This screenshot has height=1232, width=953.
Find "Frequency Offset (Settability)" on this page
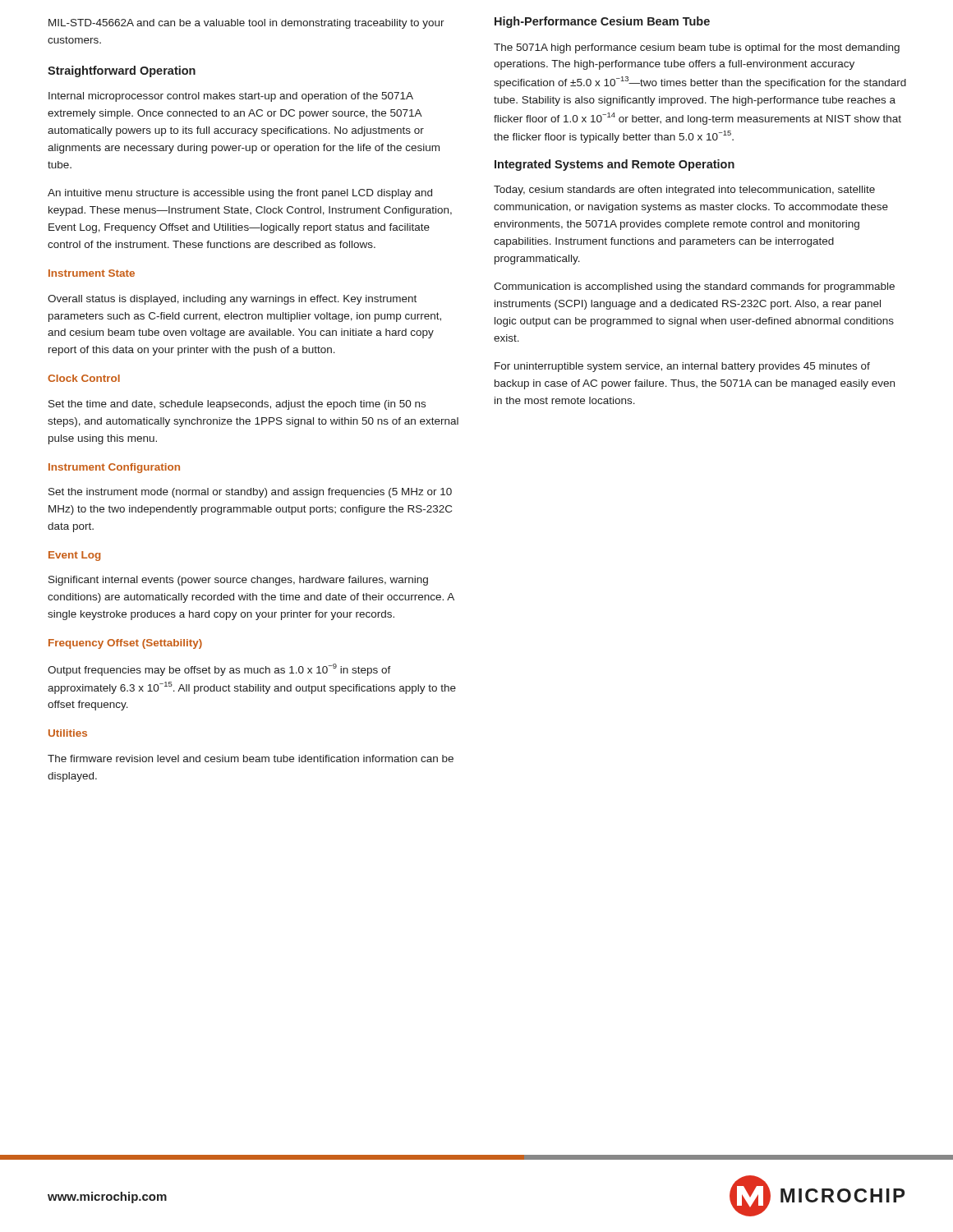[125, 644]
